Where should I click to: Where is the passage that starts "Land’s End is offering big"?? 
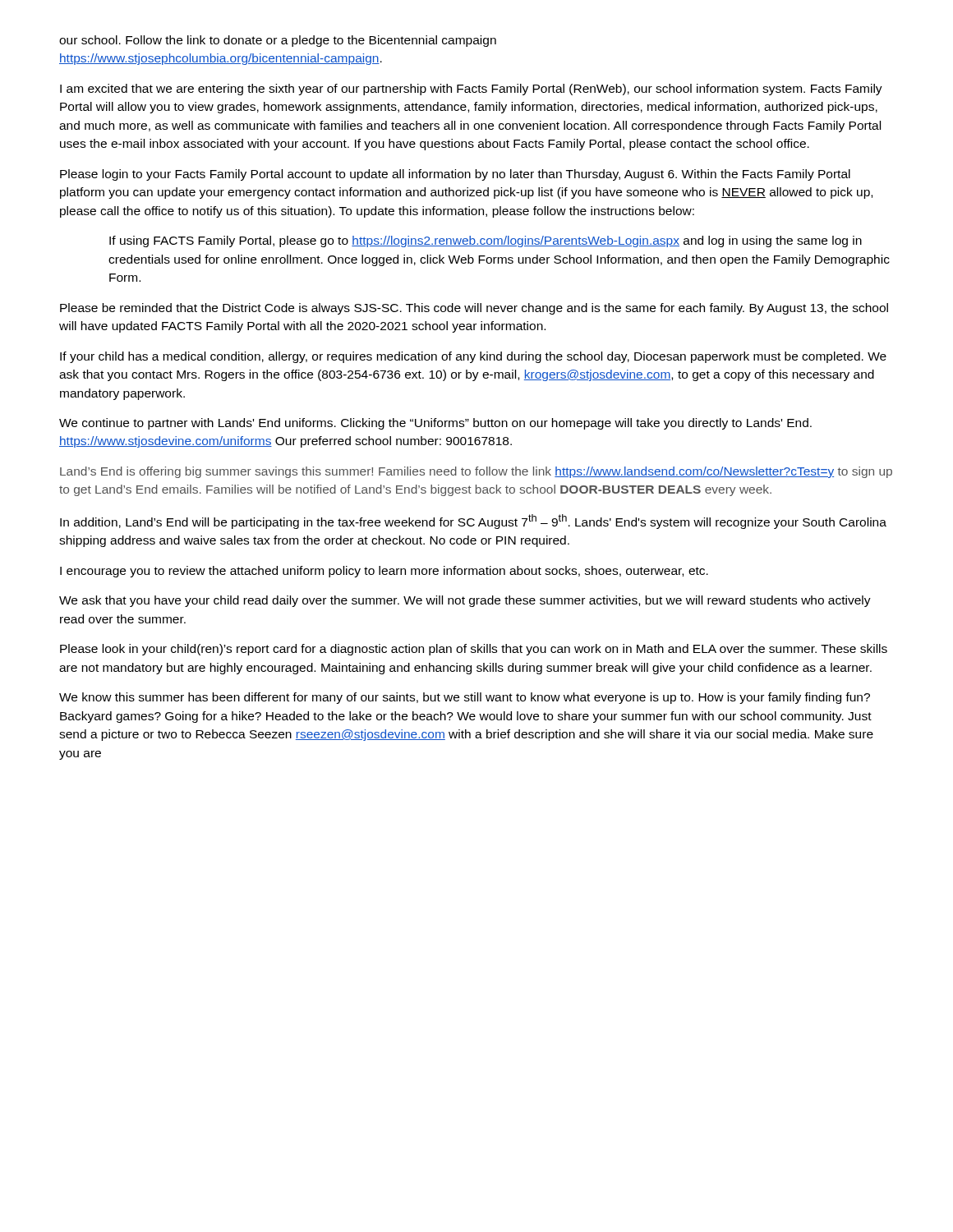(x=476, y=480)
